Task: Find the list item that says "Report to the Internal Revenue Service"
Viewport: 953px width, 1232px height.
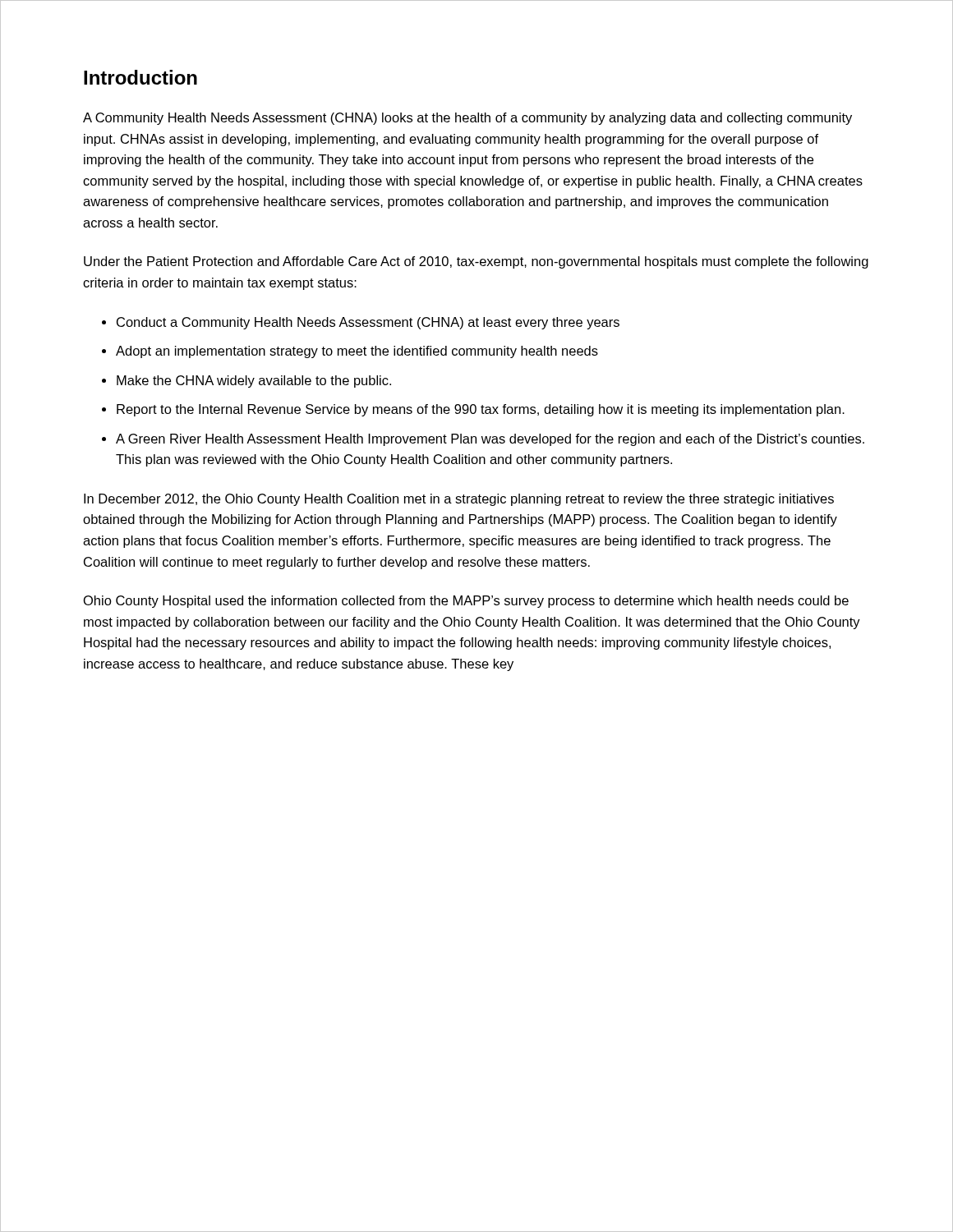Action: point(481,409)
